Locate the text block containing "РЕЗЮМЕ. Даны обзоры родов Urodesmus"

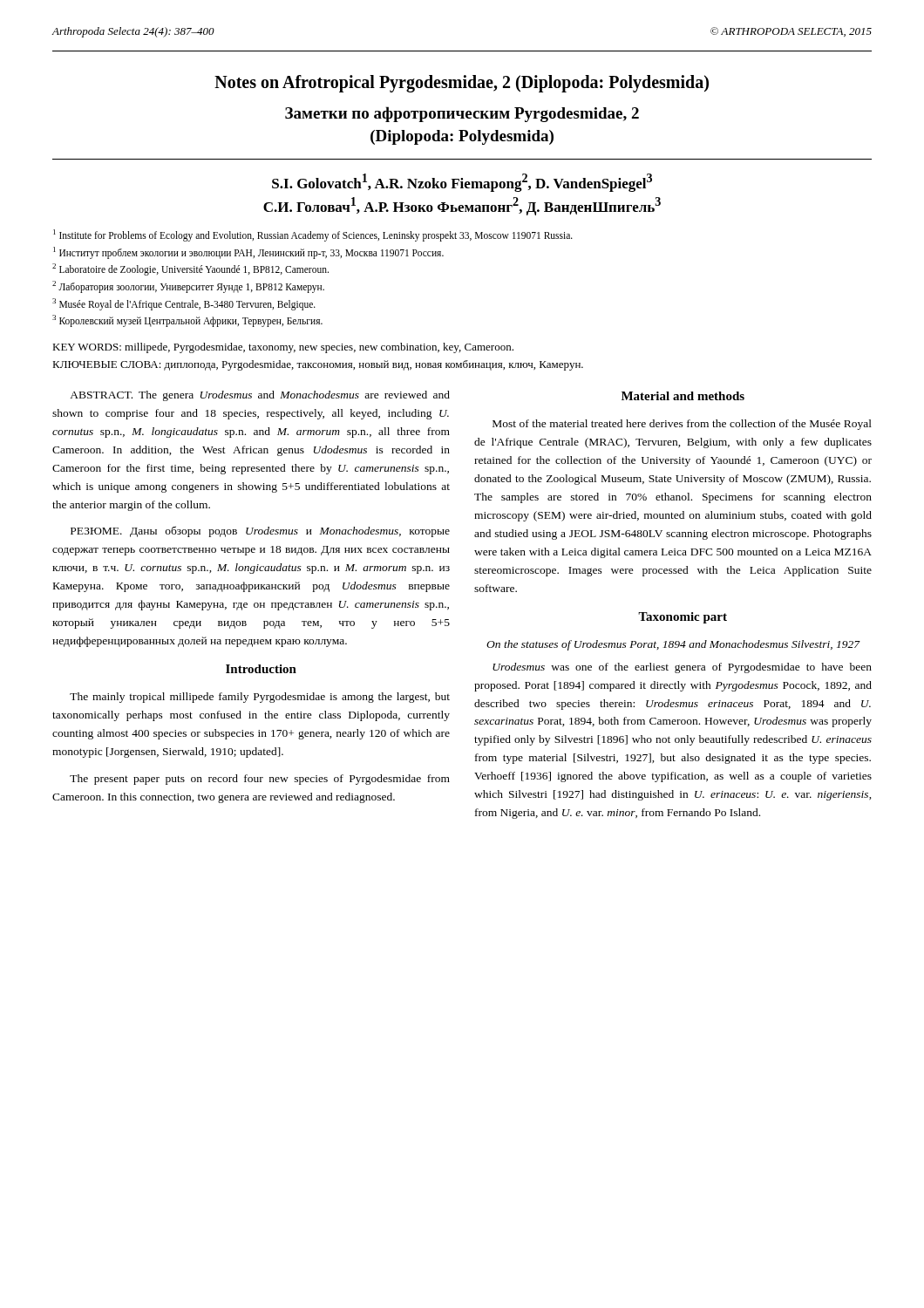pos(251,587)
